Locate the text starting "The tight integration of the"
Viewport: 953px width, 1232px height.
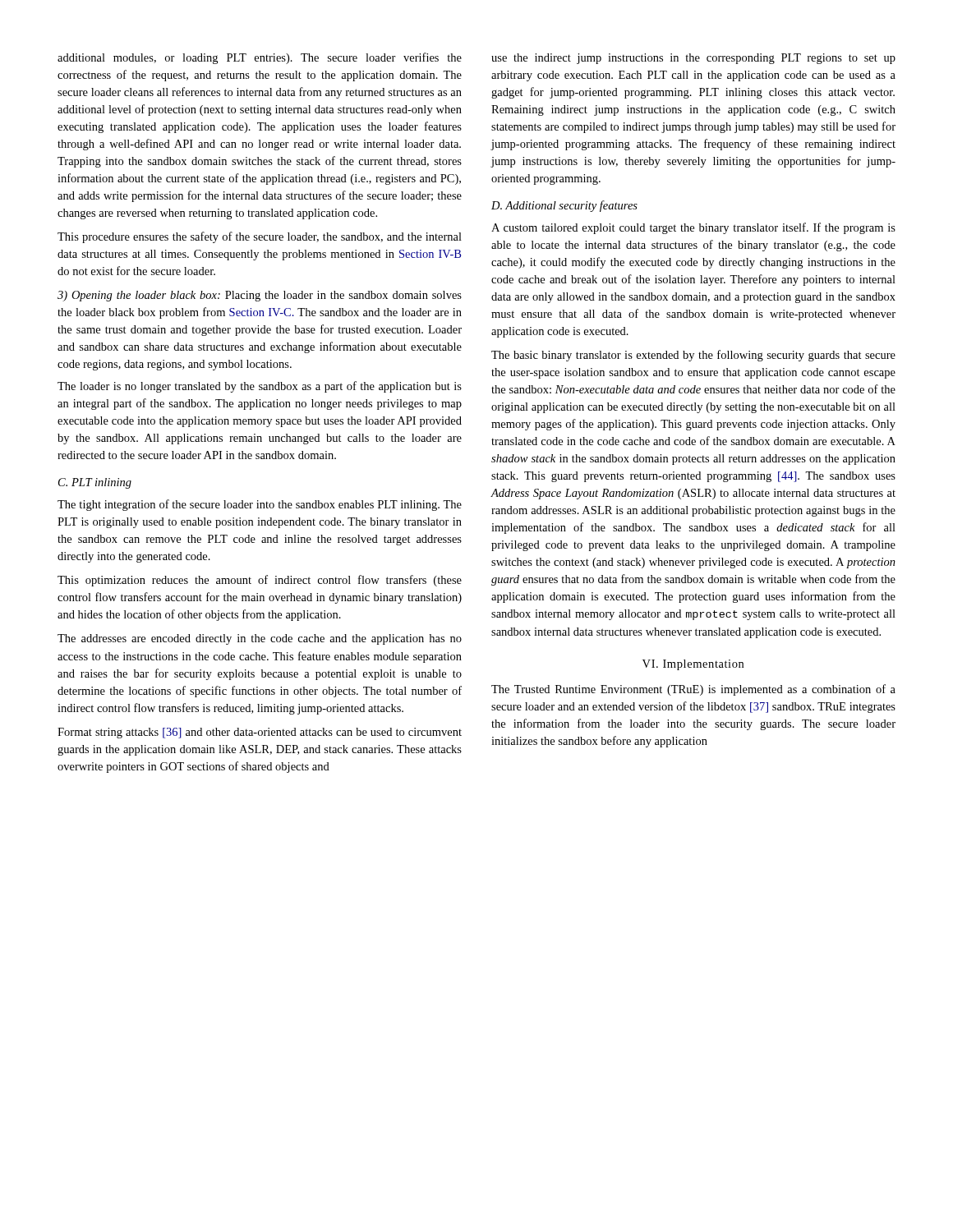(260, 531)
